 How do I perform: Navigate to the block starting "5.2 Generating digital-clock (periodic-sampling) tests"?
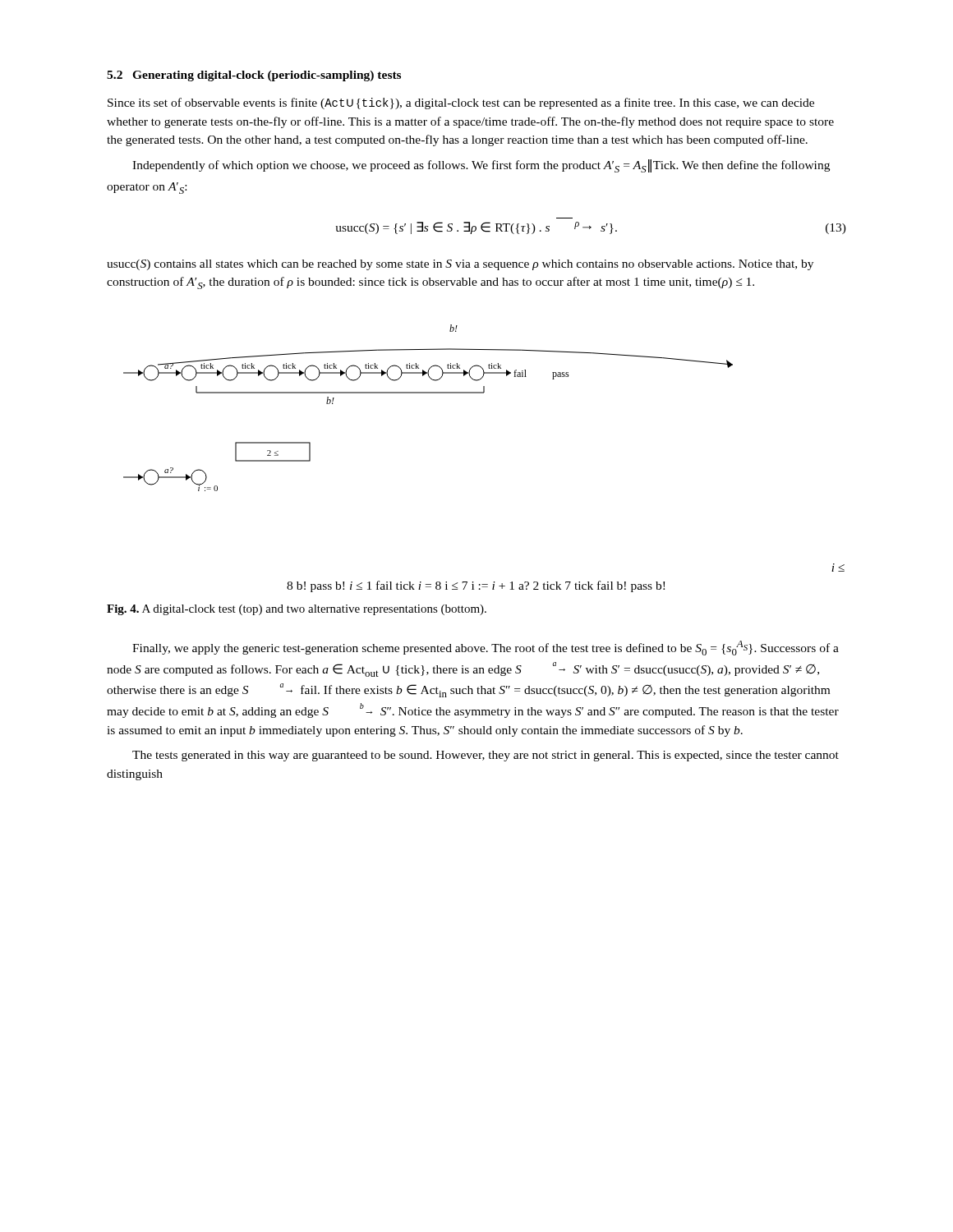point(254,74)
